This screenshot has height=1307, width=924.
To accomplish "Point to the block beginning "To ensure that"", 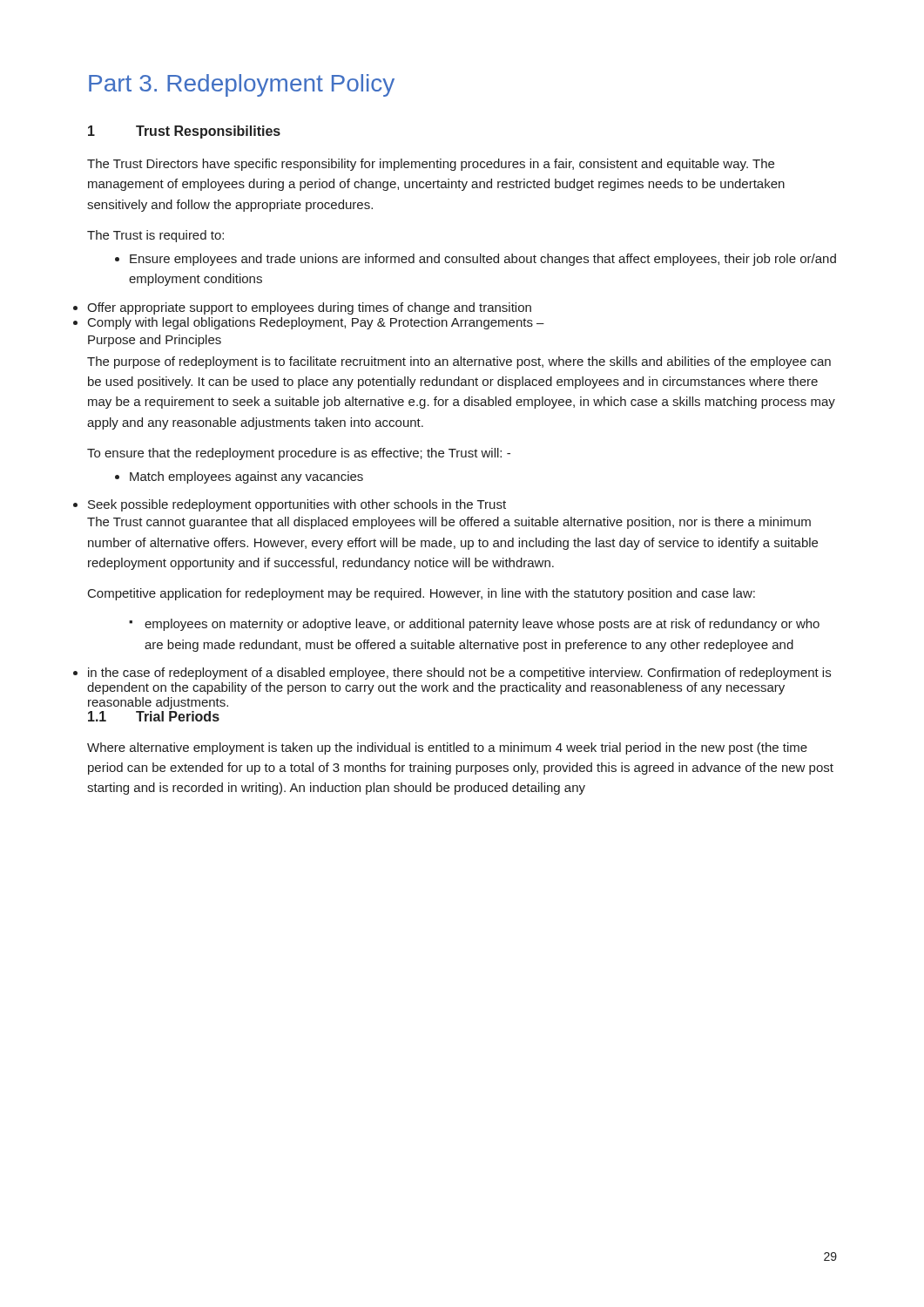I will point(462,453).
